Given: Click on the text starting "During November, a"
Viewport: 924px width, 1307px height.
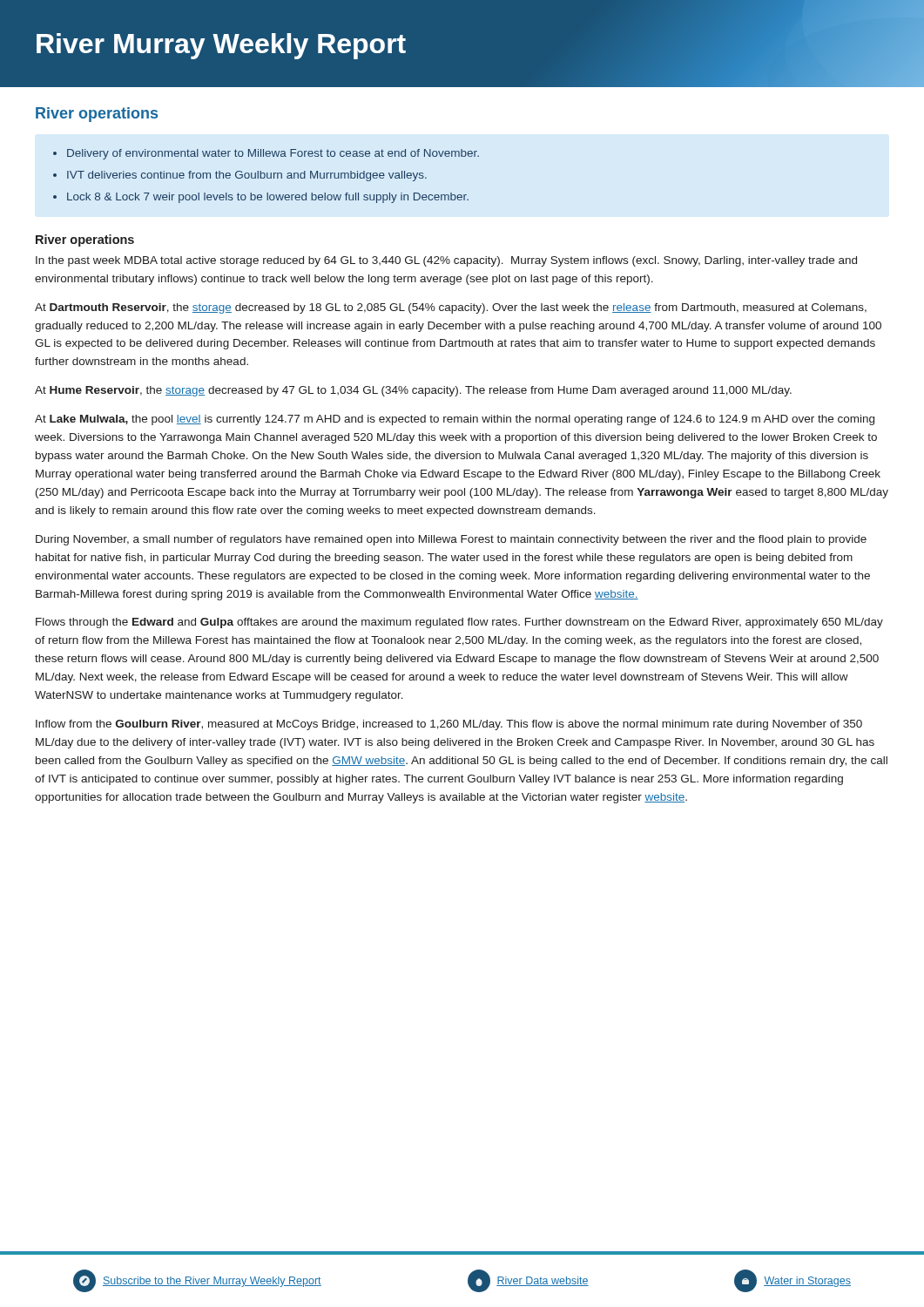Looking at the screenshot, I should click(x=462, y=567).
